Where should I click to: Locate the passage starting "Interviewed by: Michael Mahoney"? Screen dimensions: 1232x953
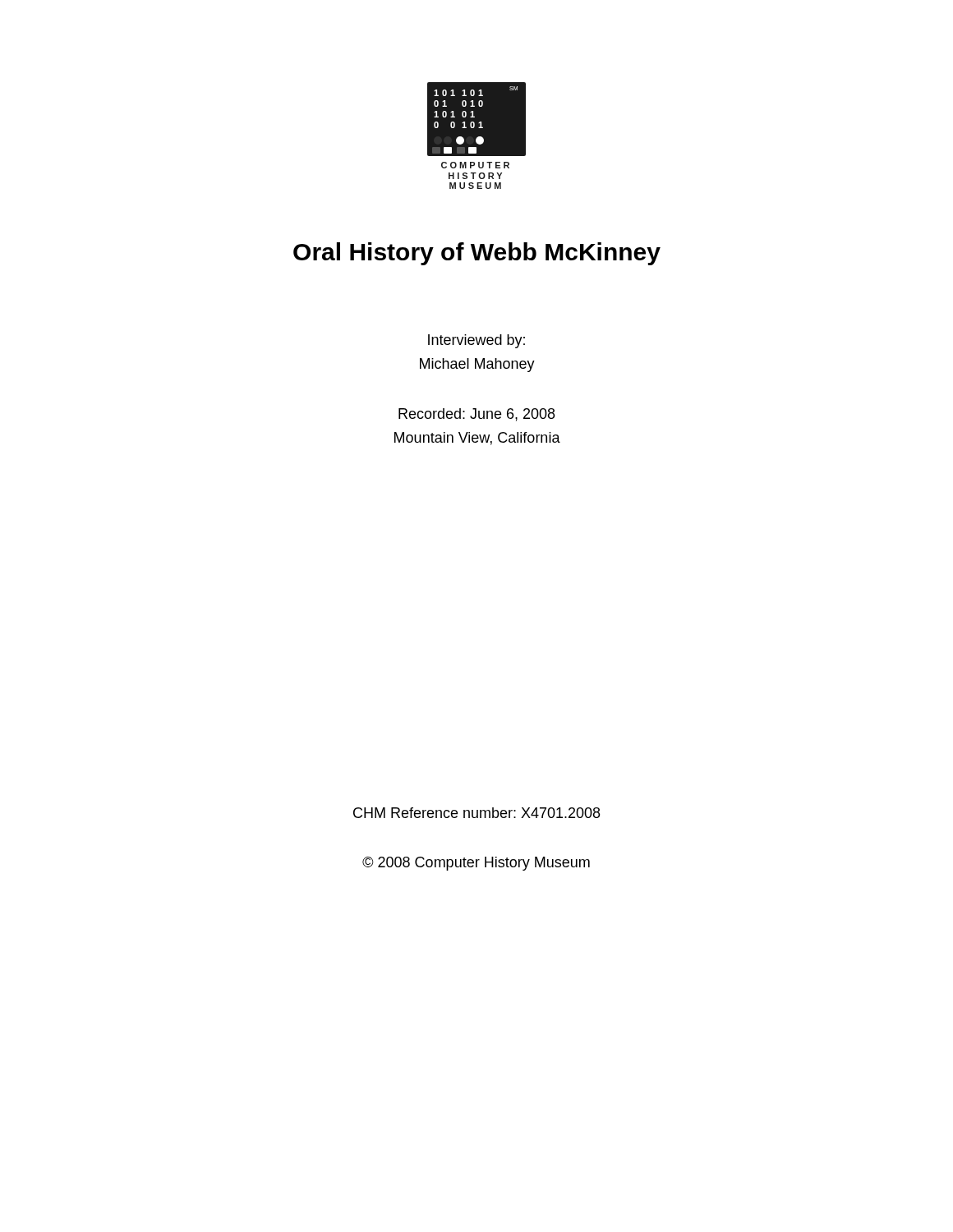coord(476,352)
